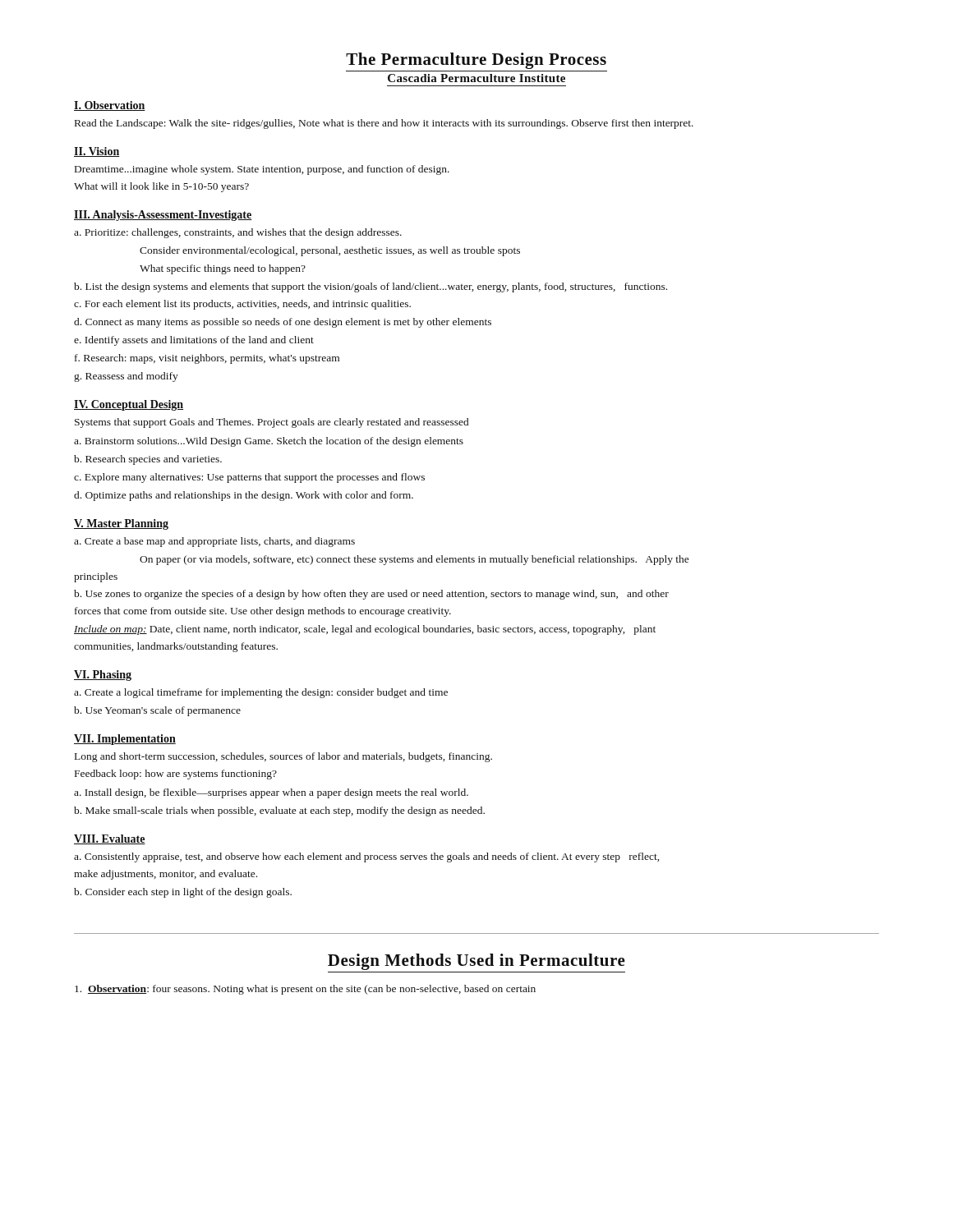Where does it say "b. Use Yeoman's scale of permanence"?

pos(157,710)
